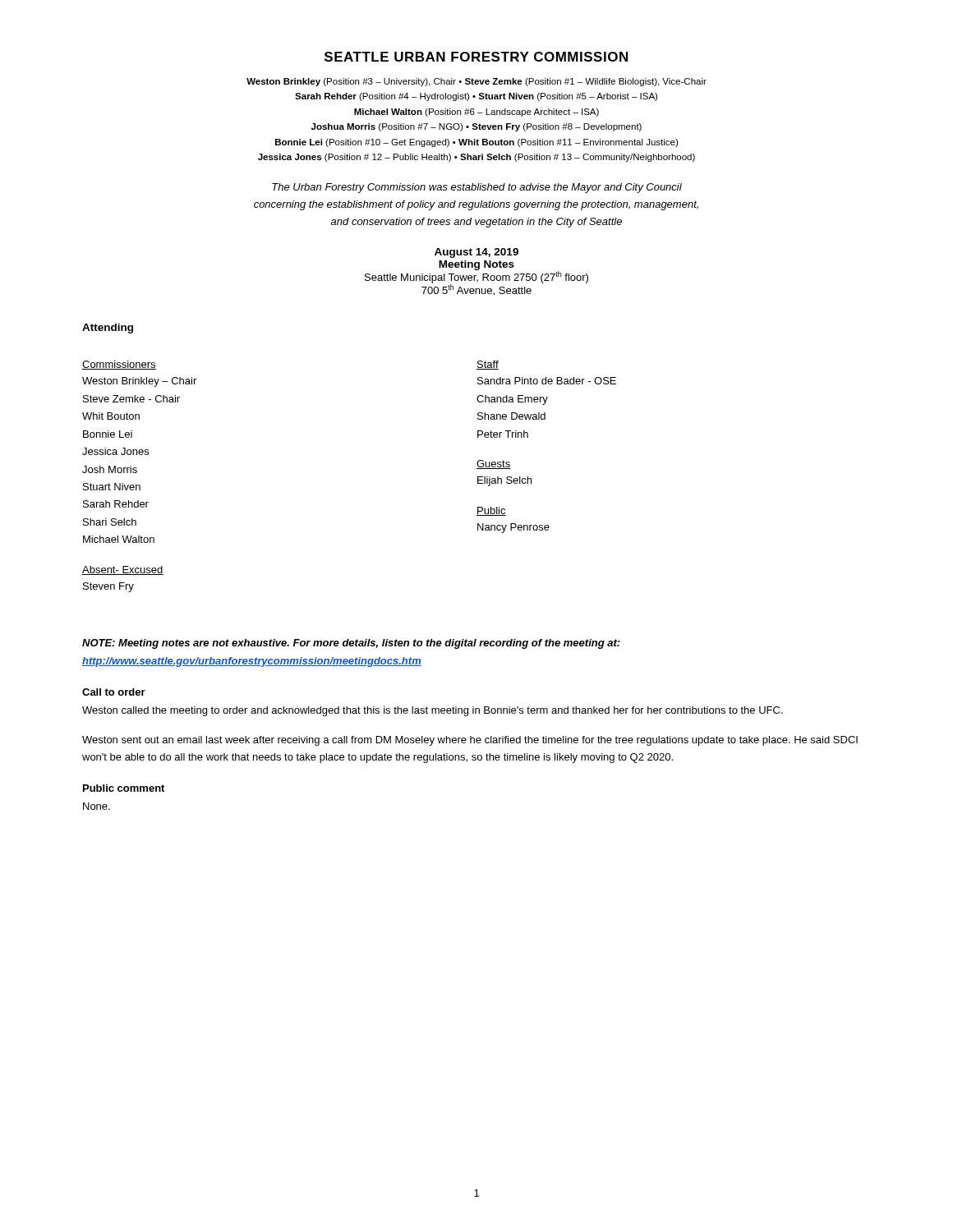Select the list item containing "Absent- Excused"
Viewport: 953px width, 1232px height.
[x=123, y=569]
